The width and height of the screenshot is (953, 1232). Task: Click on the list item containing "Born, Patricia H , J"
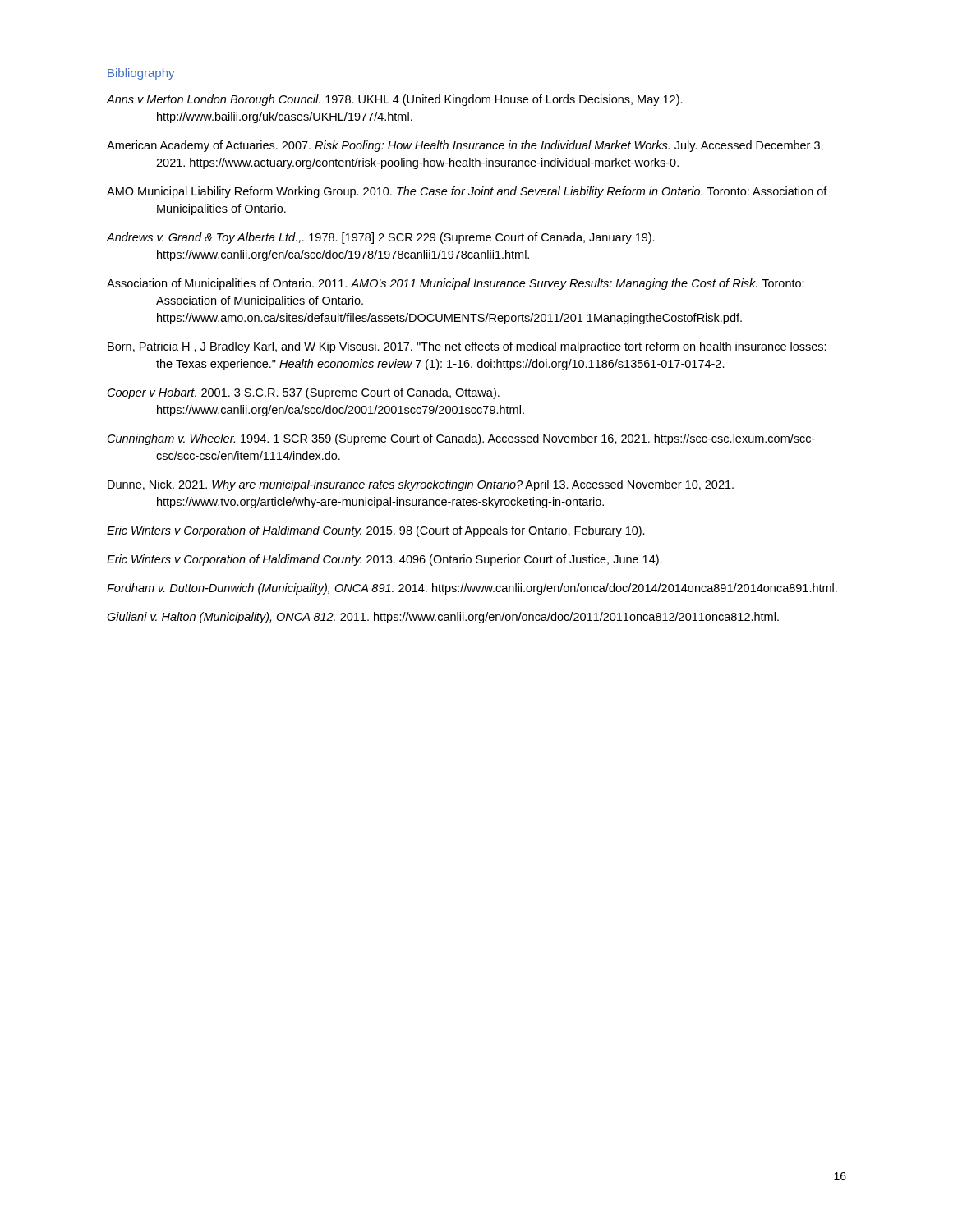(467, 355)
